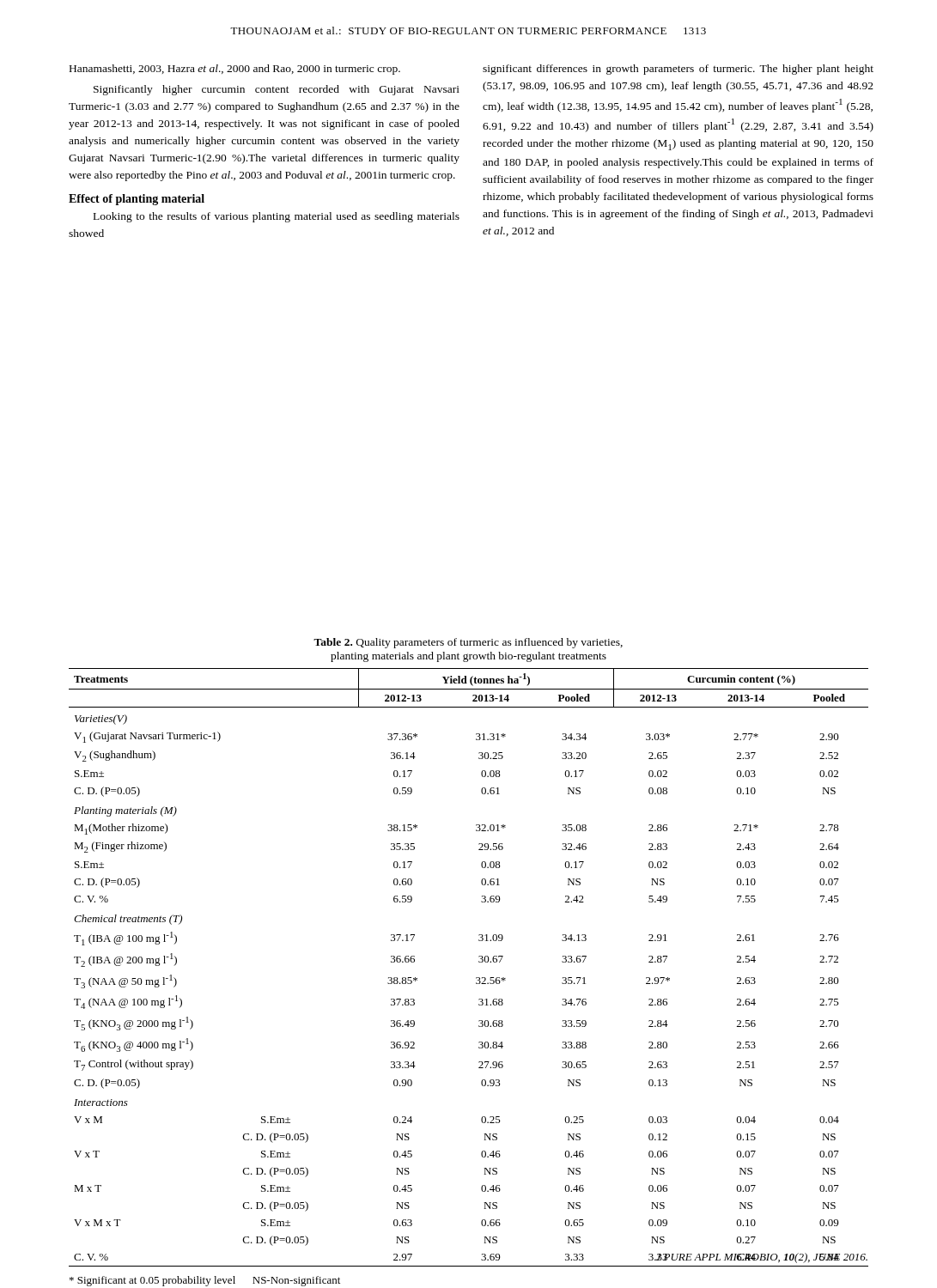Viewport: 937px width, 1288px height.
Task: Click on the text starting "Significant at 0.05 probability level NS-Non-significant"
Action: coord(205,1280)
